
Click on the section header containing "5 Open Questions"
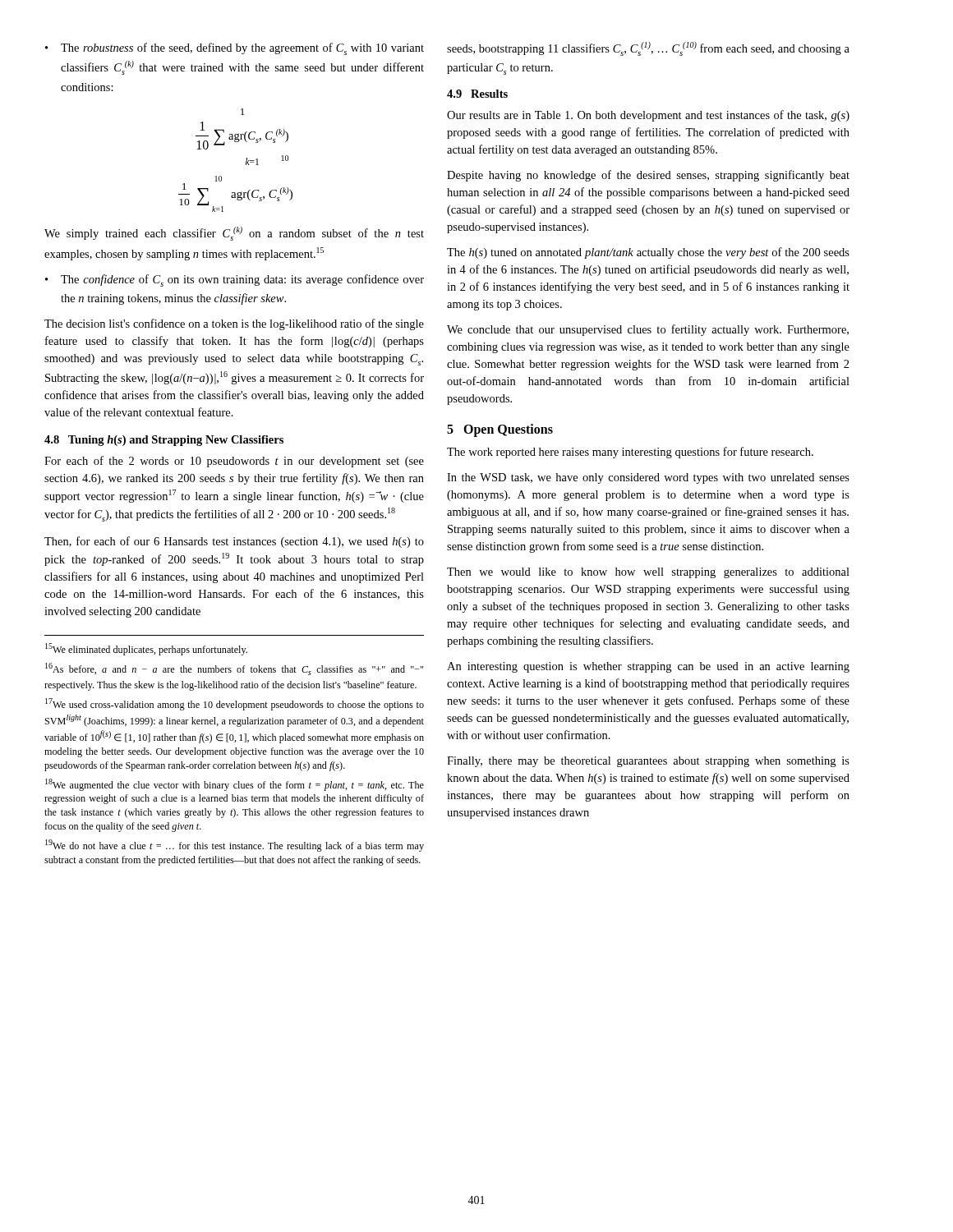coord(500,429)
